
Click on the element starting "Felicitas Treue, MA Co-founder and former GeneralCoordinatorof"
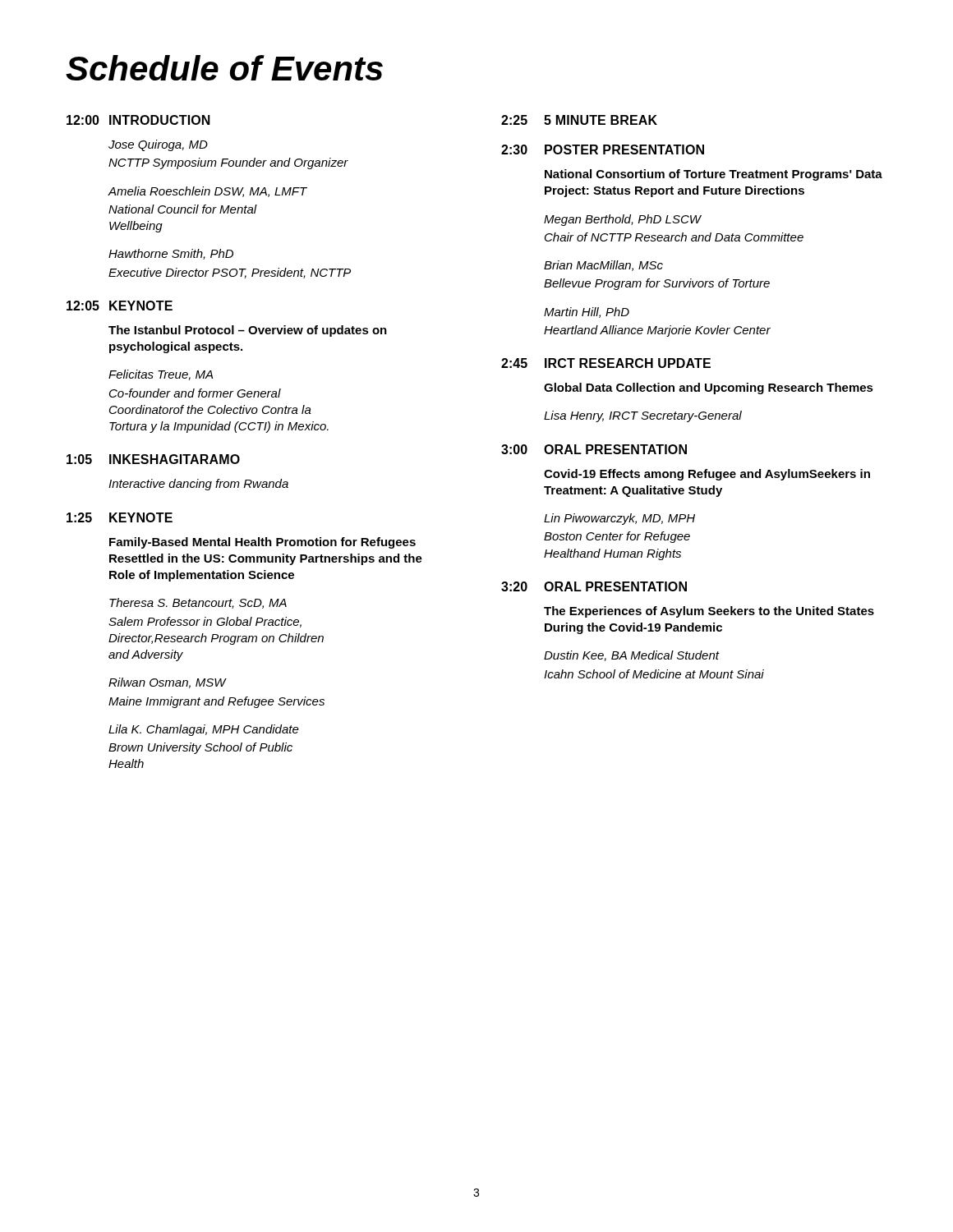pyautogui.click(x=280, y=401)
